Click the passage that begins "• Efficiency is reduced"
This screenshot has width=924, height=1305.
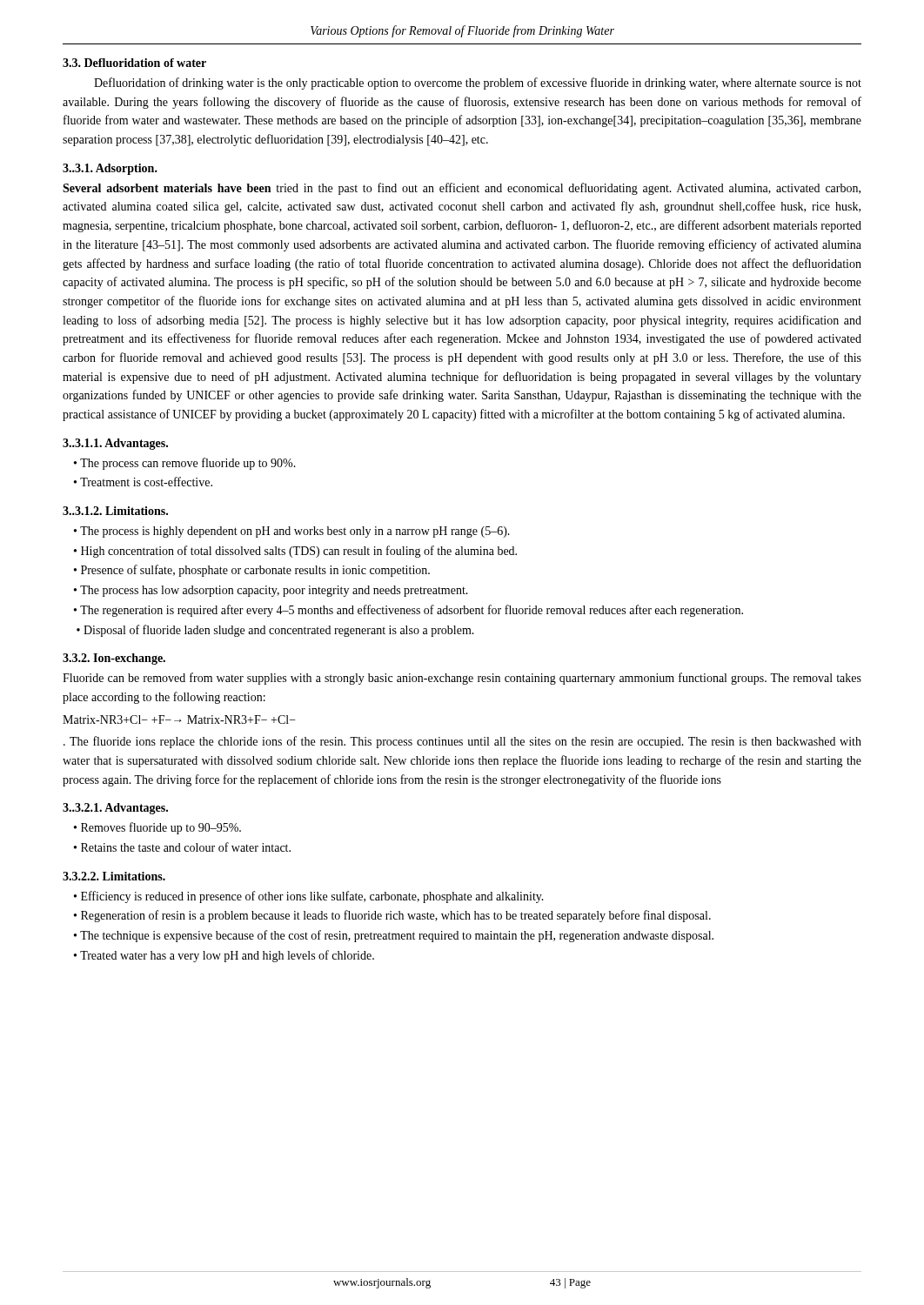point(309,896)
